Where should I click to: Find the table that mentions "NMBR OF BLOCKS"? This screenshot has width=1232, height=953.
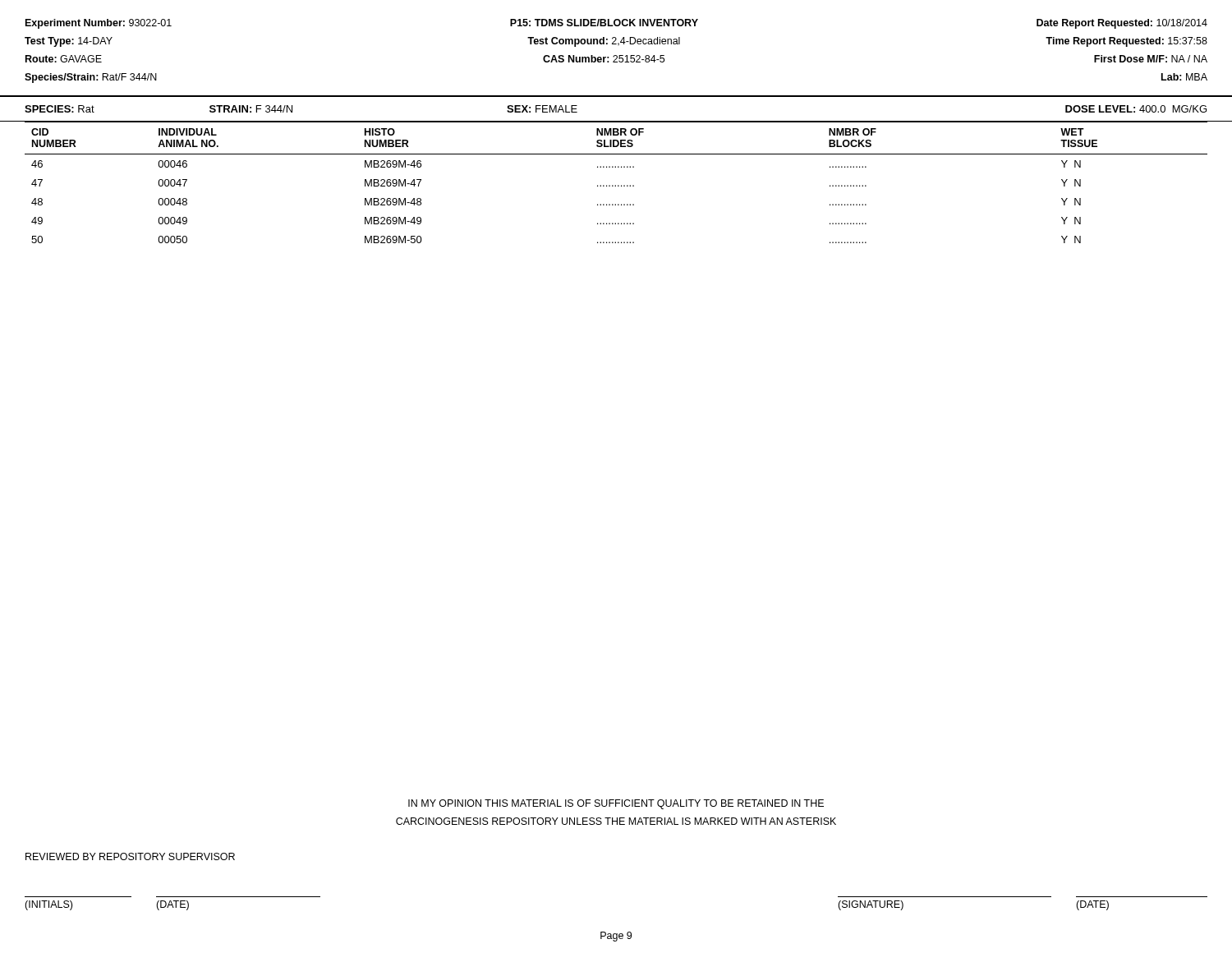(616, 185)
